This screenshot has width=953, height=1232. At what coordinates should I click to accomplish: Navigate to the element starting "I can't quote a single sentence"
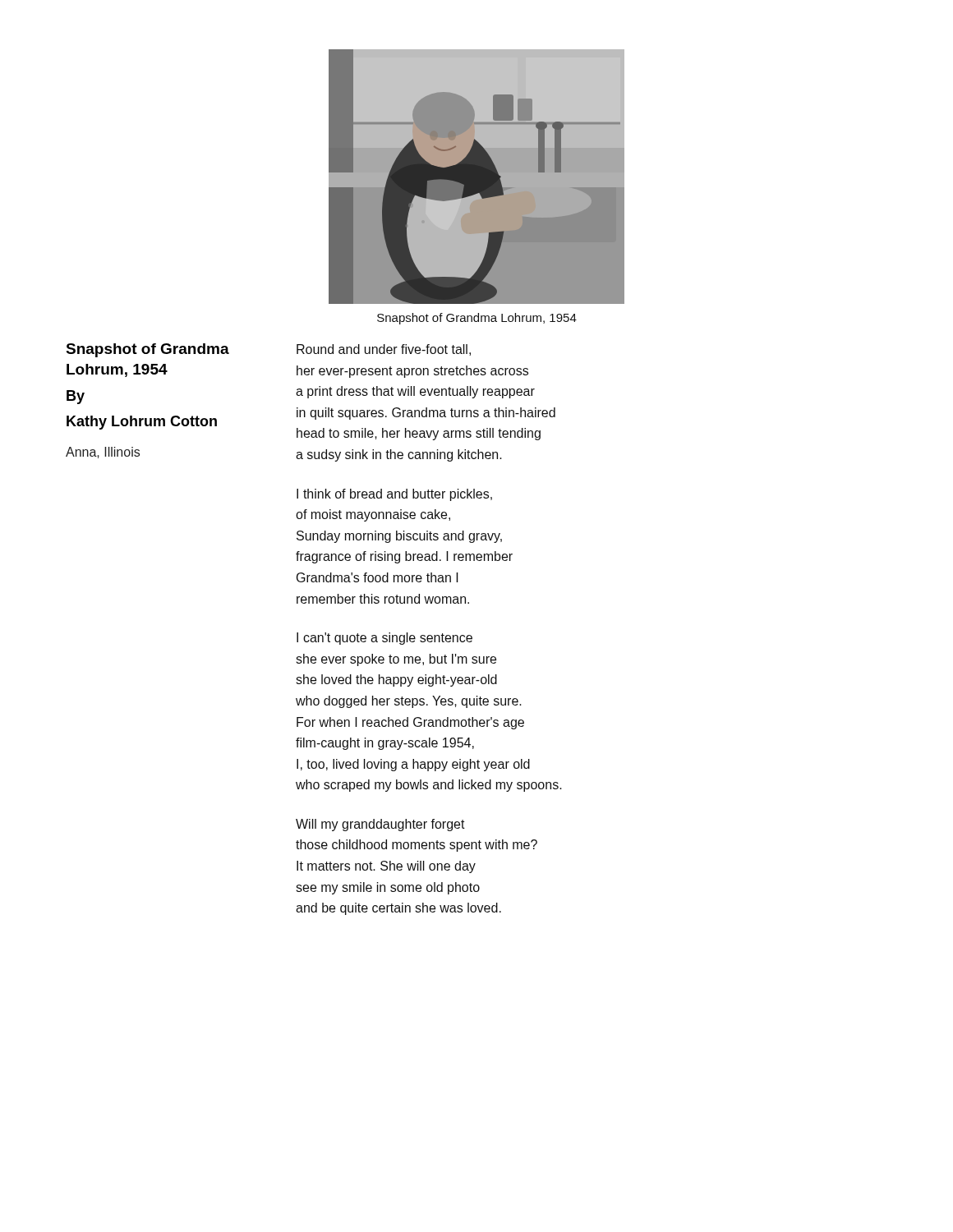pos(429,711)
